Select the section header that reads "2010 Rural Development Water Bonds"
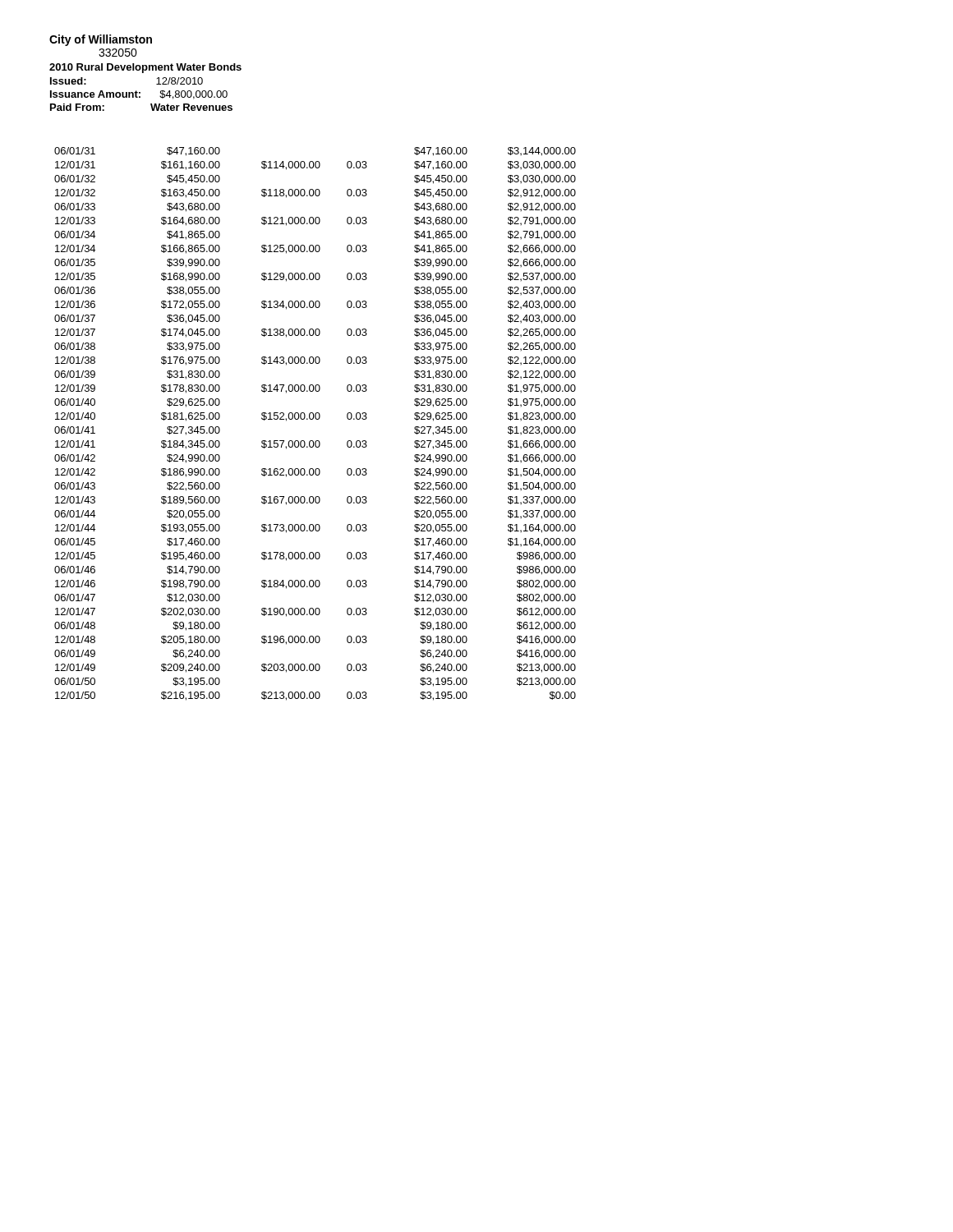 coord(146,67)
